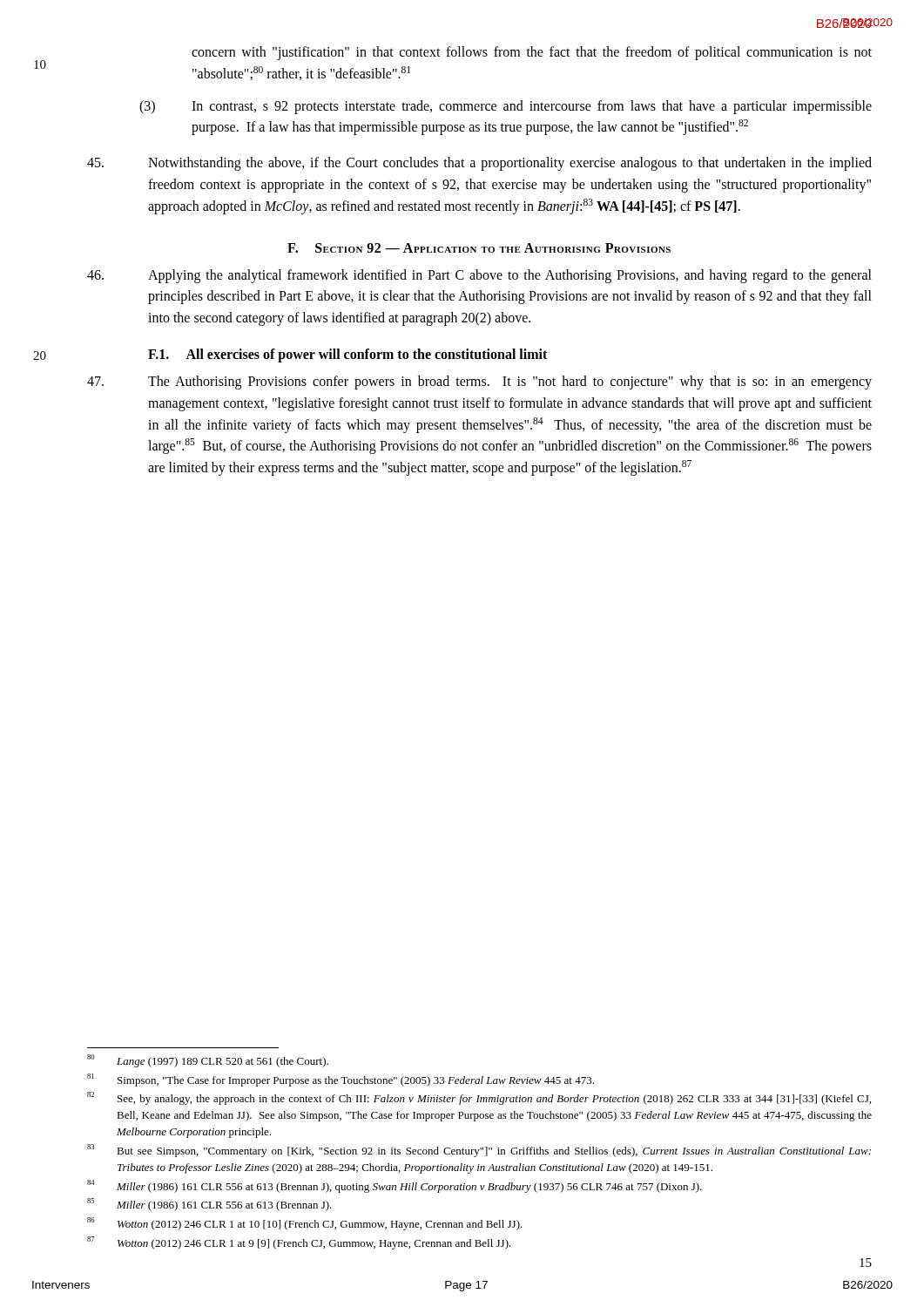Locate the block of text that opens with "The Authorising Provisions confer powers in"

click(479, 425)
